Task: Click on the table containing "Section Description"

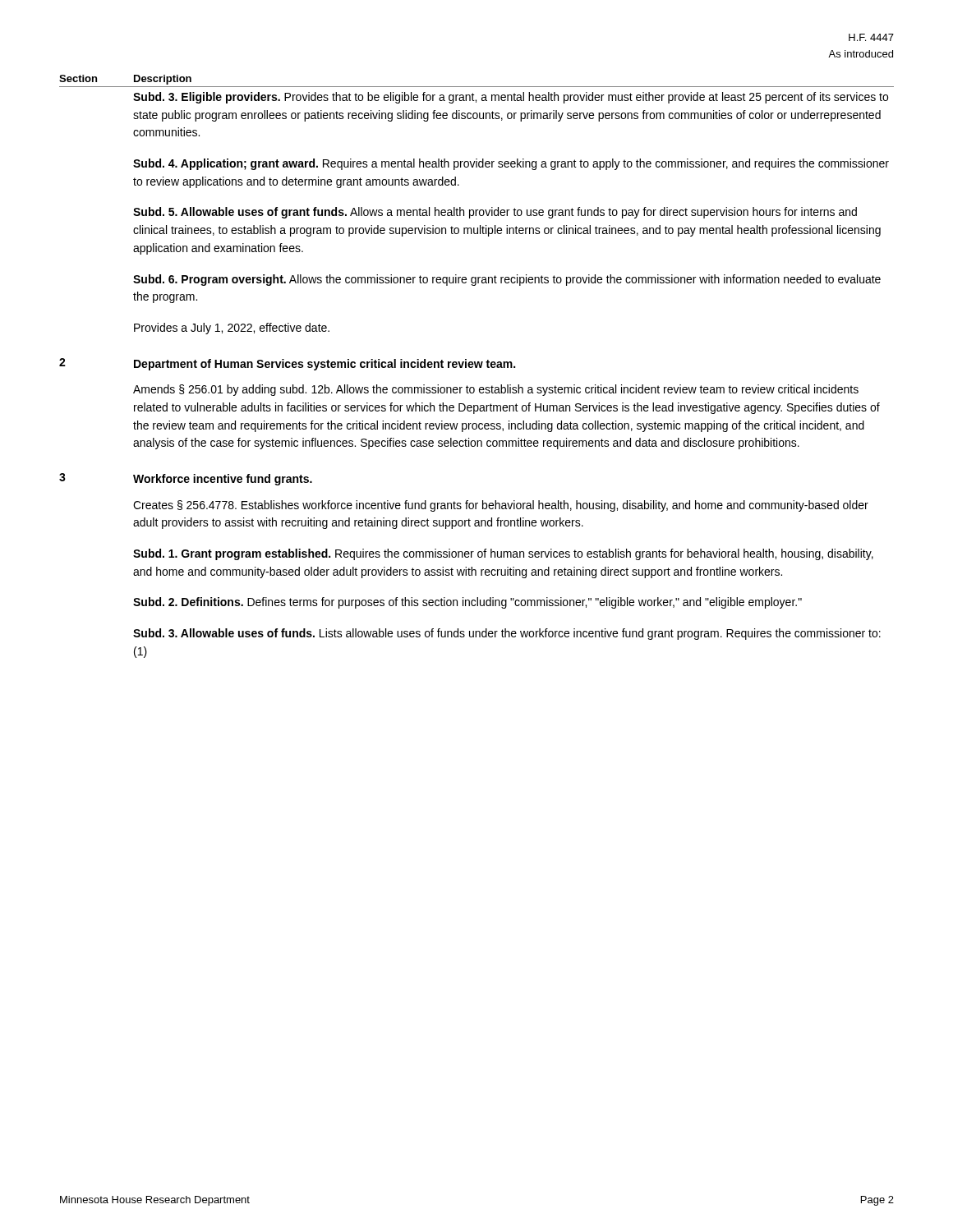Action: coord(476,80)
